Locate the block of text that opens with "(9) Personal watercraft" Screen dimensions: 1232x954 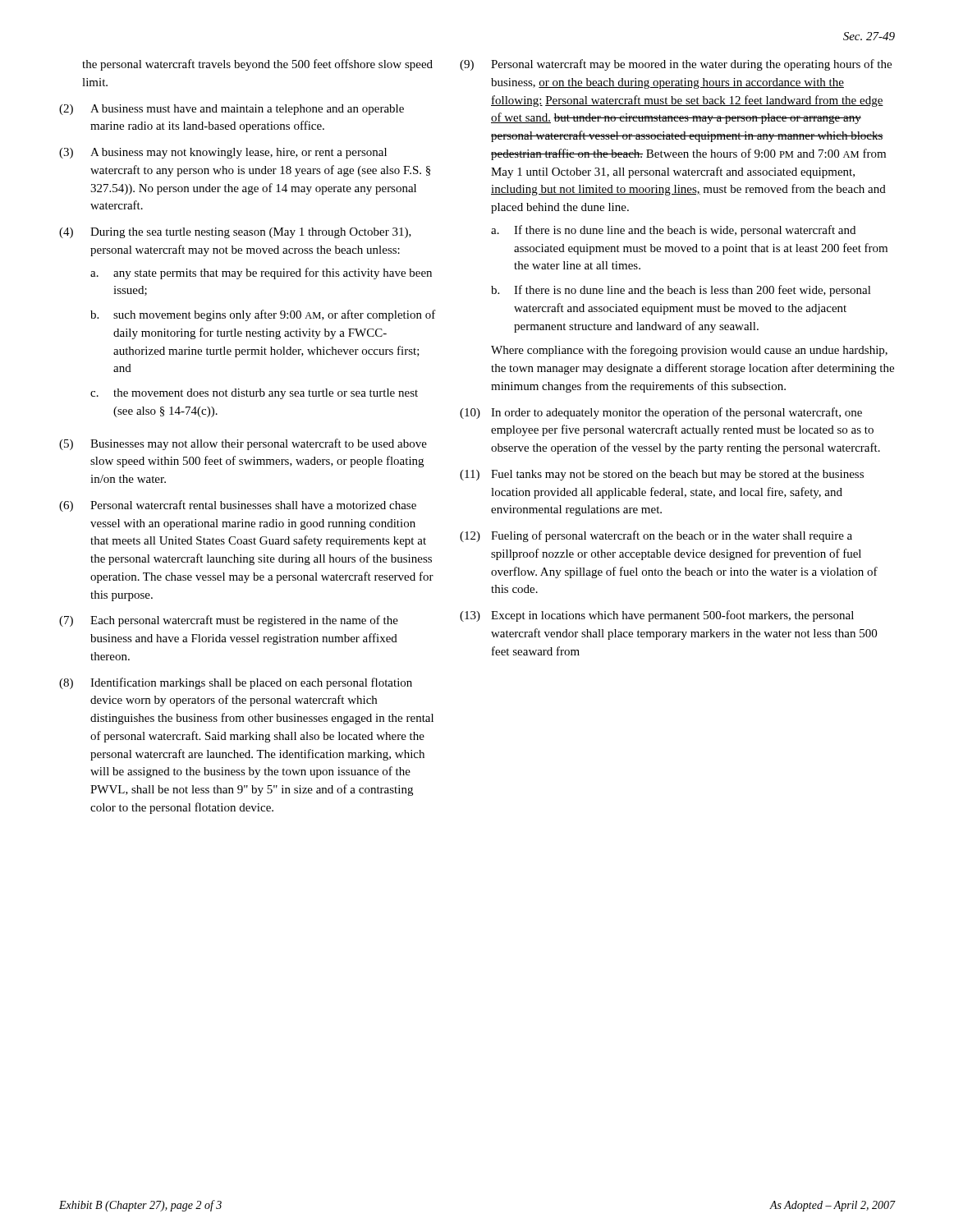click(677, 226)
